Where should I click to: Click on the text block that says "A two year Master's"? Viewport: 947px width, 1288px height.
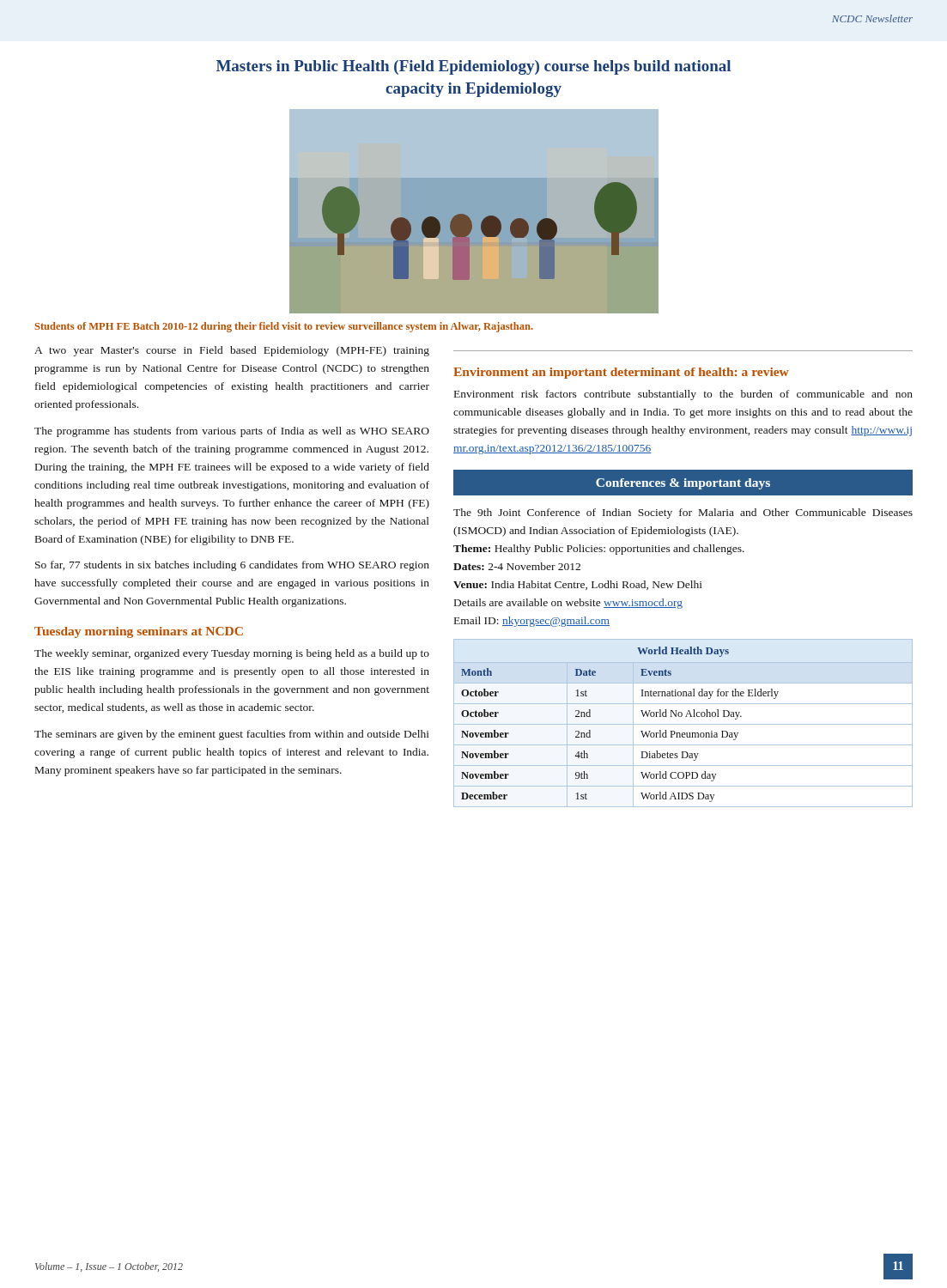[x=232, y=378]
